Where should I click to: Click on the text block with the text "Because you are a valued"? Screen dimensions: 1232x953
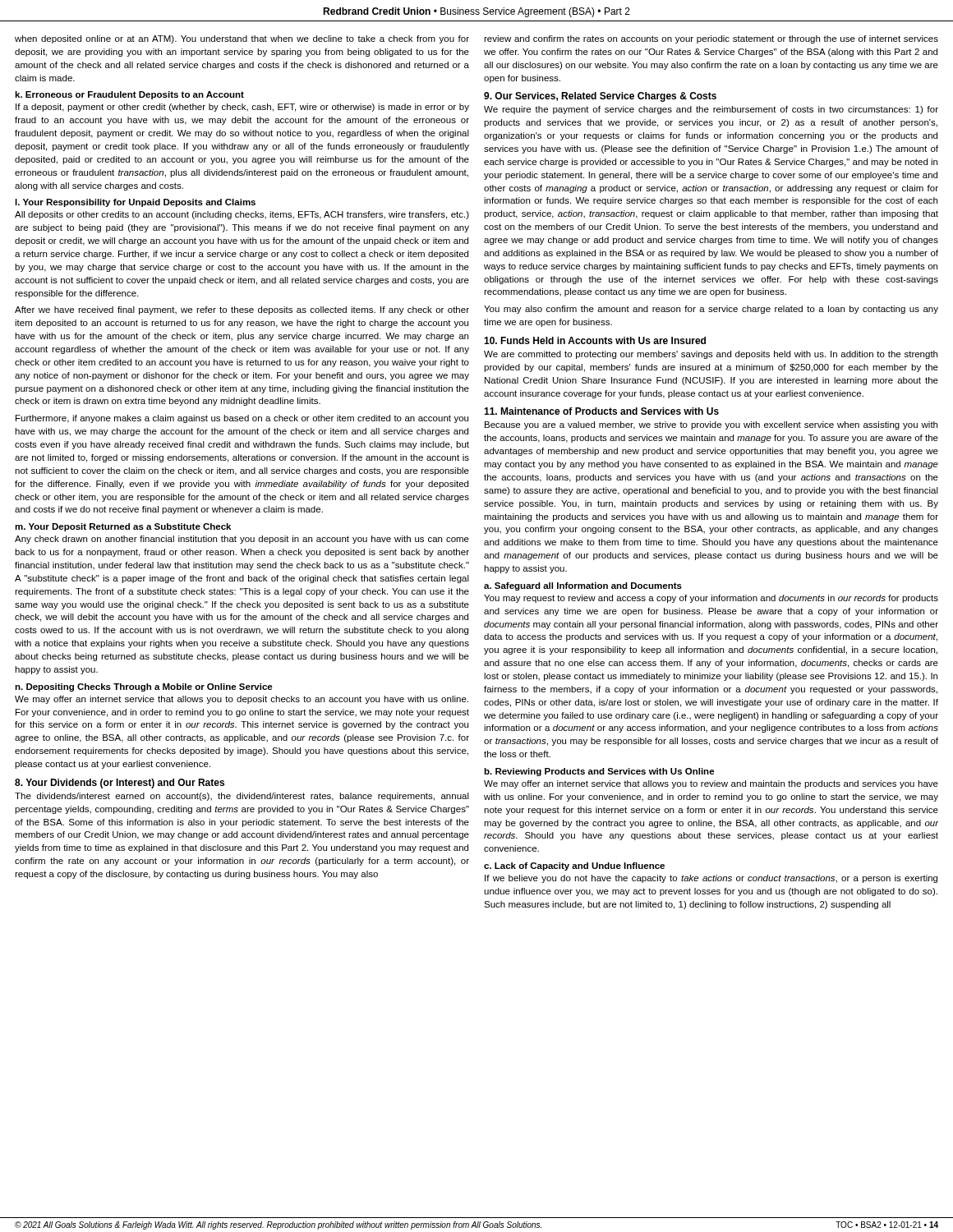pyautogui.click(x=711, y=497)
